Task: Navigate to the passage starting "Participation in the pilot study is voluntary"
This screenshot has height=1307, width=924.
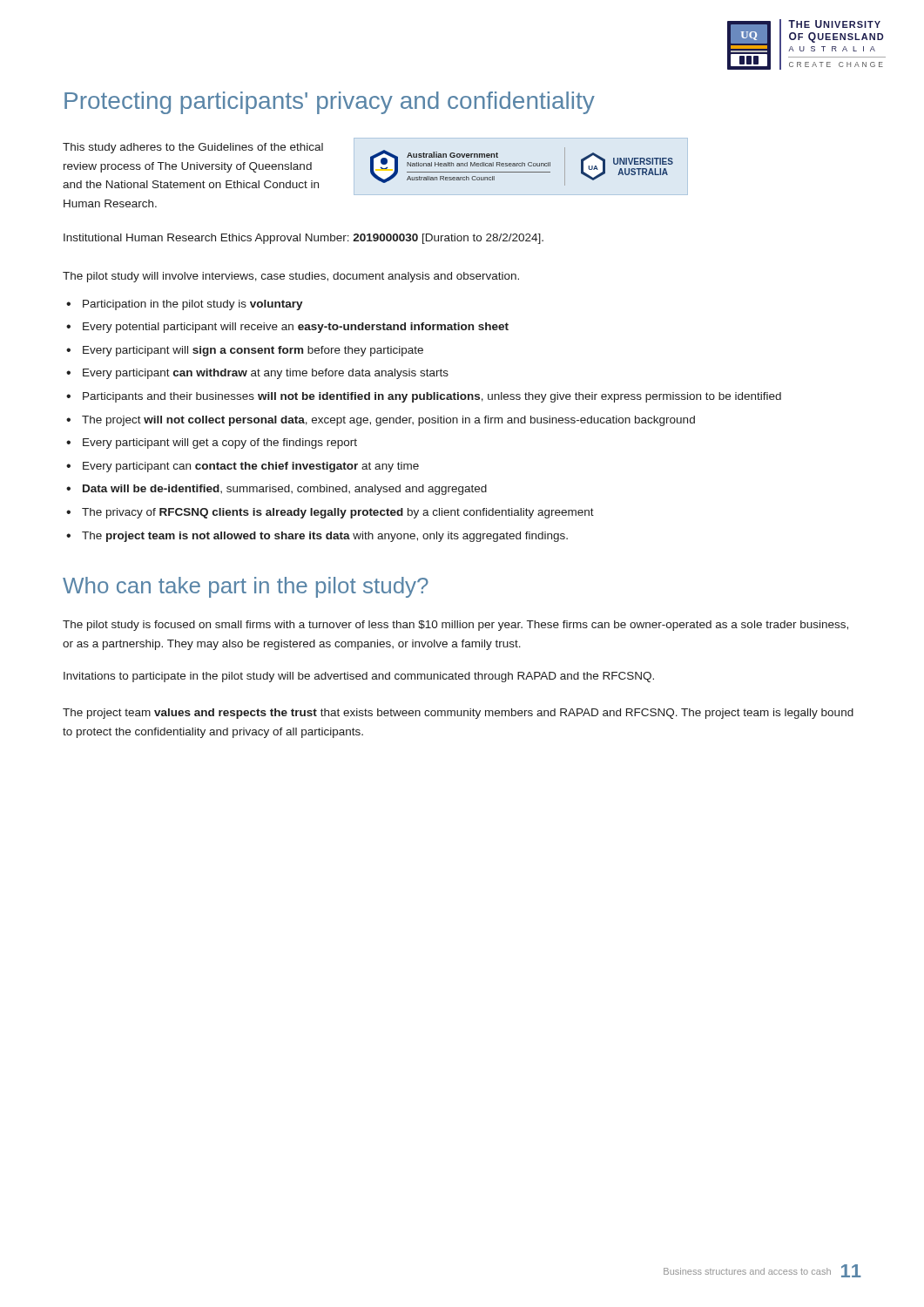Action: (192, 303)
